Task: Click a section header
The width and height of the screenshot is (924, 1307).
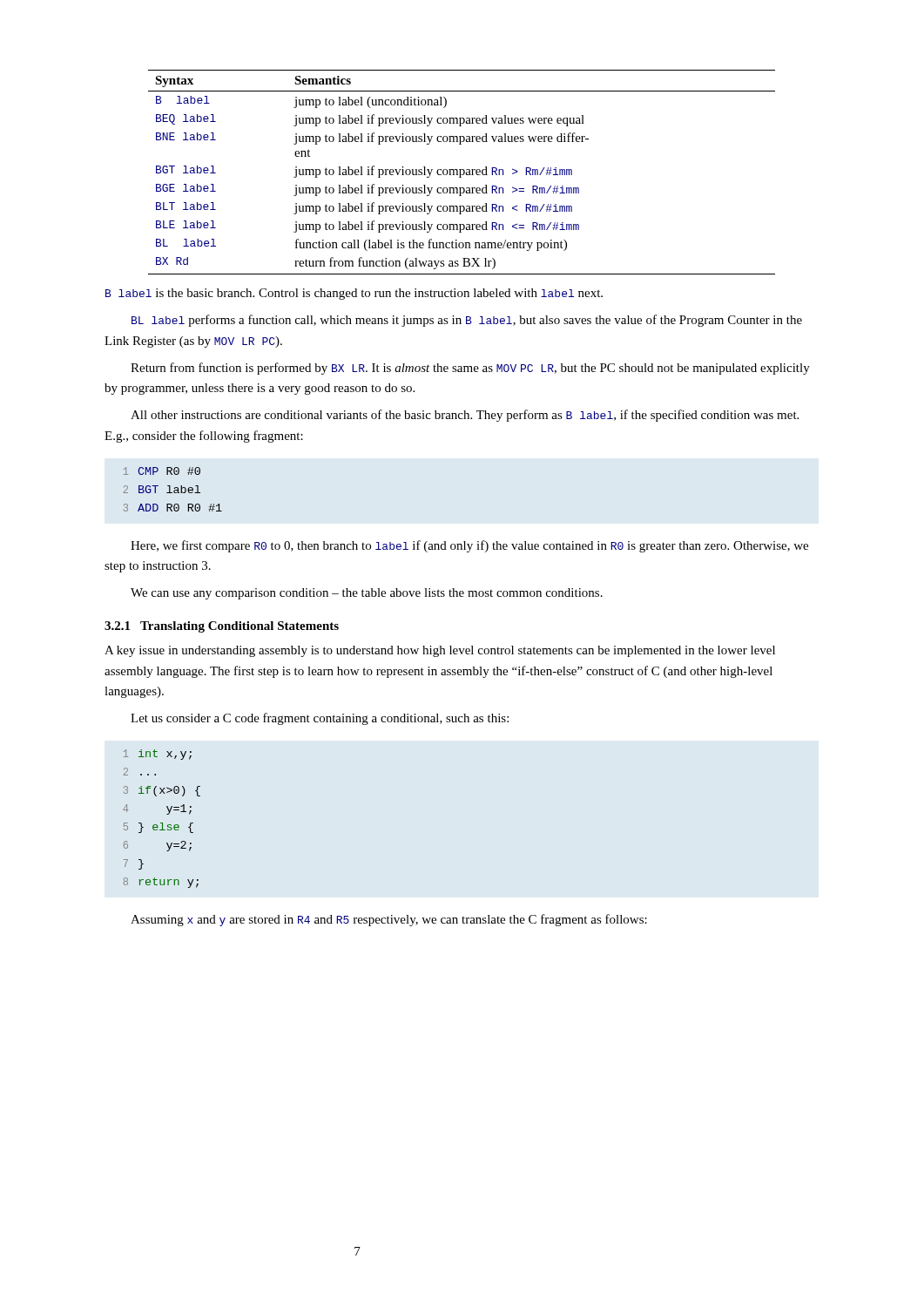Action: [x=462, y=626]
